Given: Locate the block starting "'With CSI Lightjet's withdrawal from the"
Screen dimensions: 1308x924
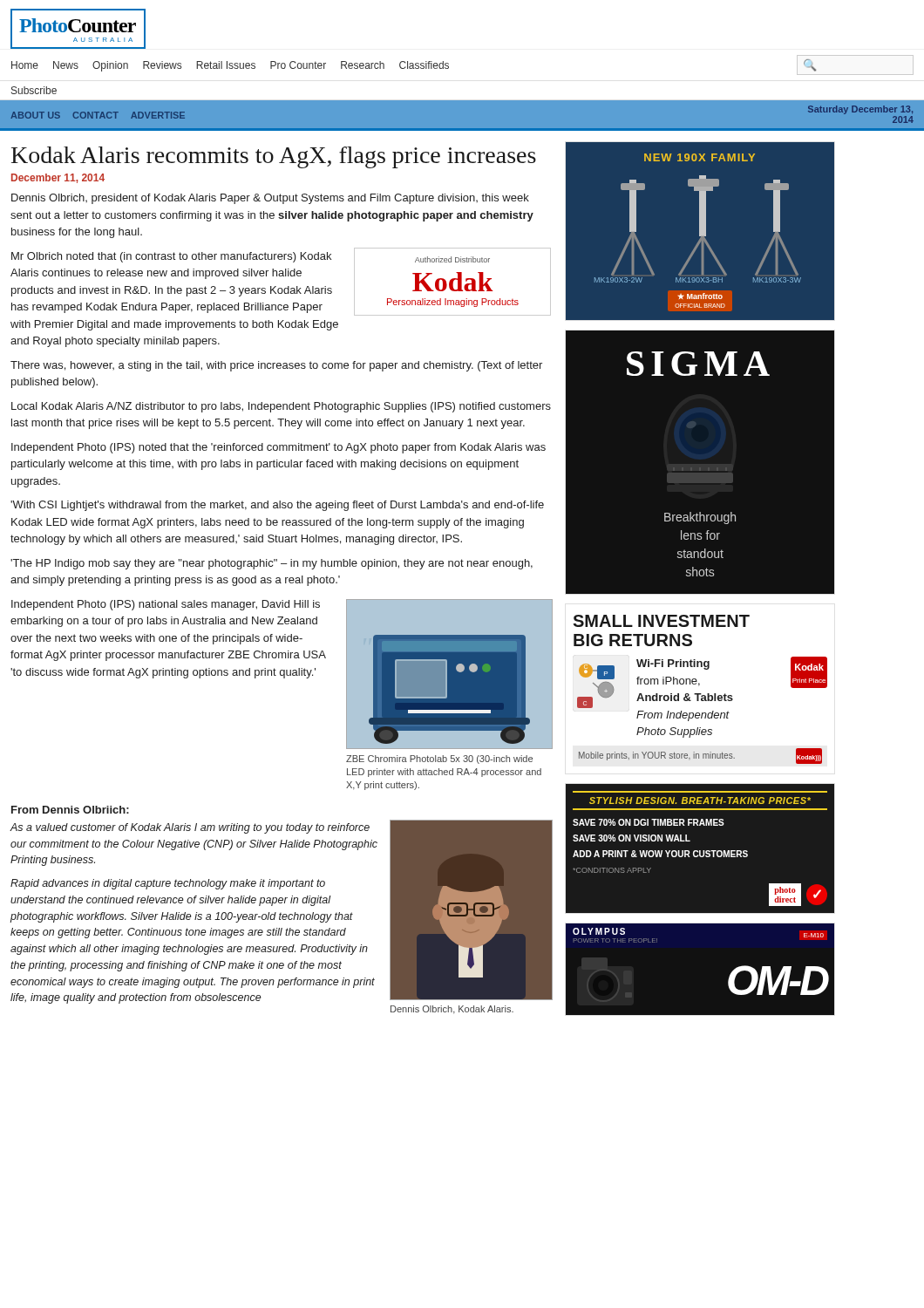Looking at the screenshot, I should (281, 522).
